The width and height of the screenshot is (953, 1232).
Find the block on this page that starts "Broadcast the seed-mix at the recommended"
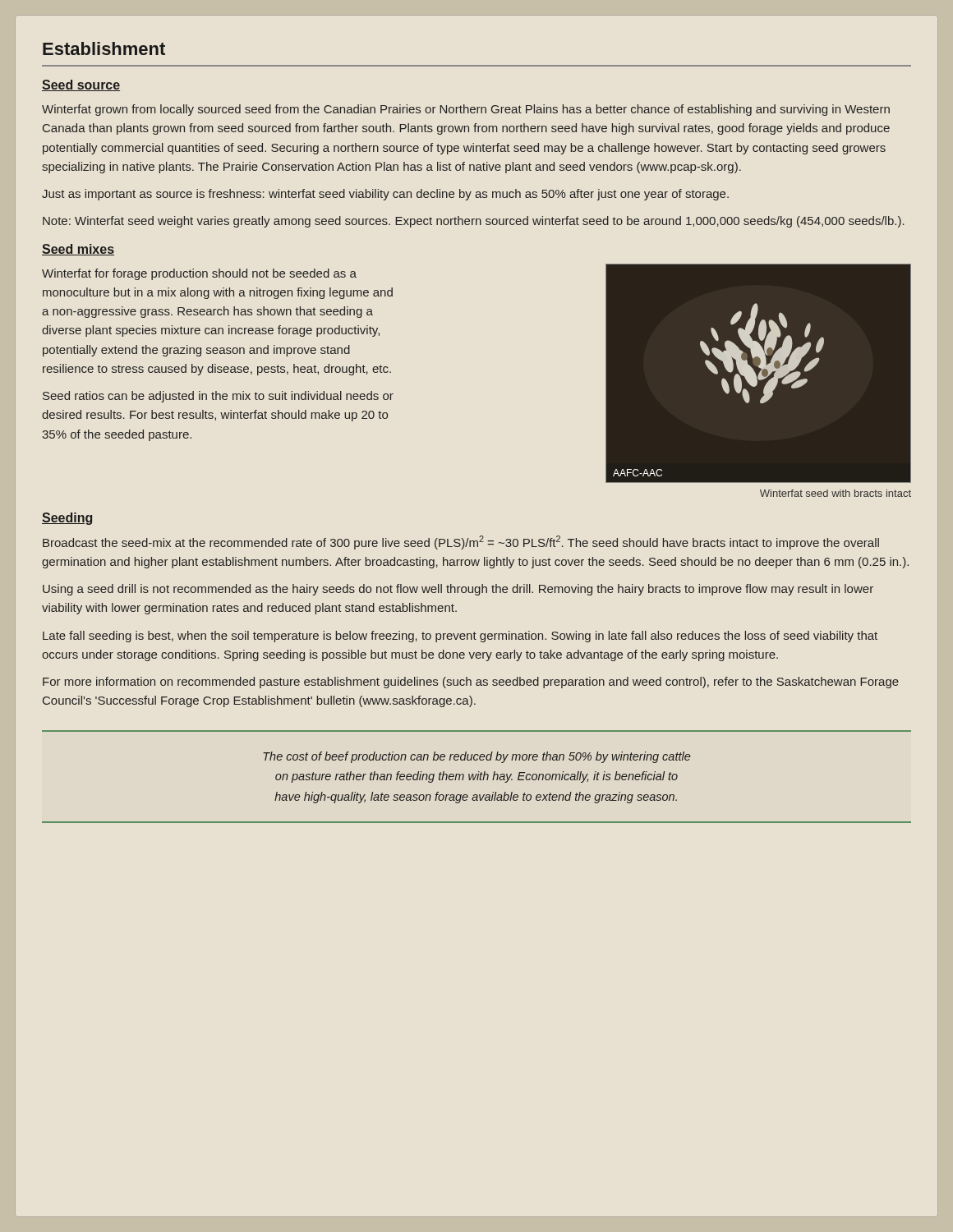(476, 551)
